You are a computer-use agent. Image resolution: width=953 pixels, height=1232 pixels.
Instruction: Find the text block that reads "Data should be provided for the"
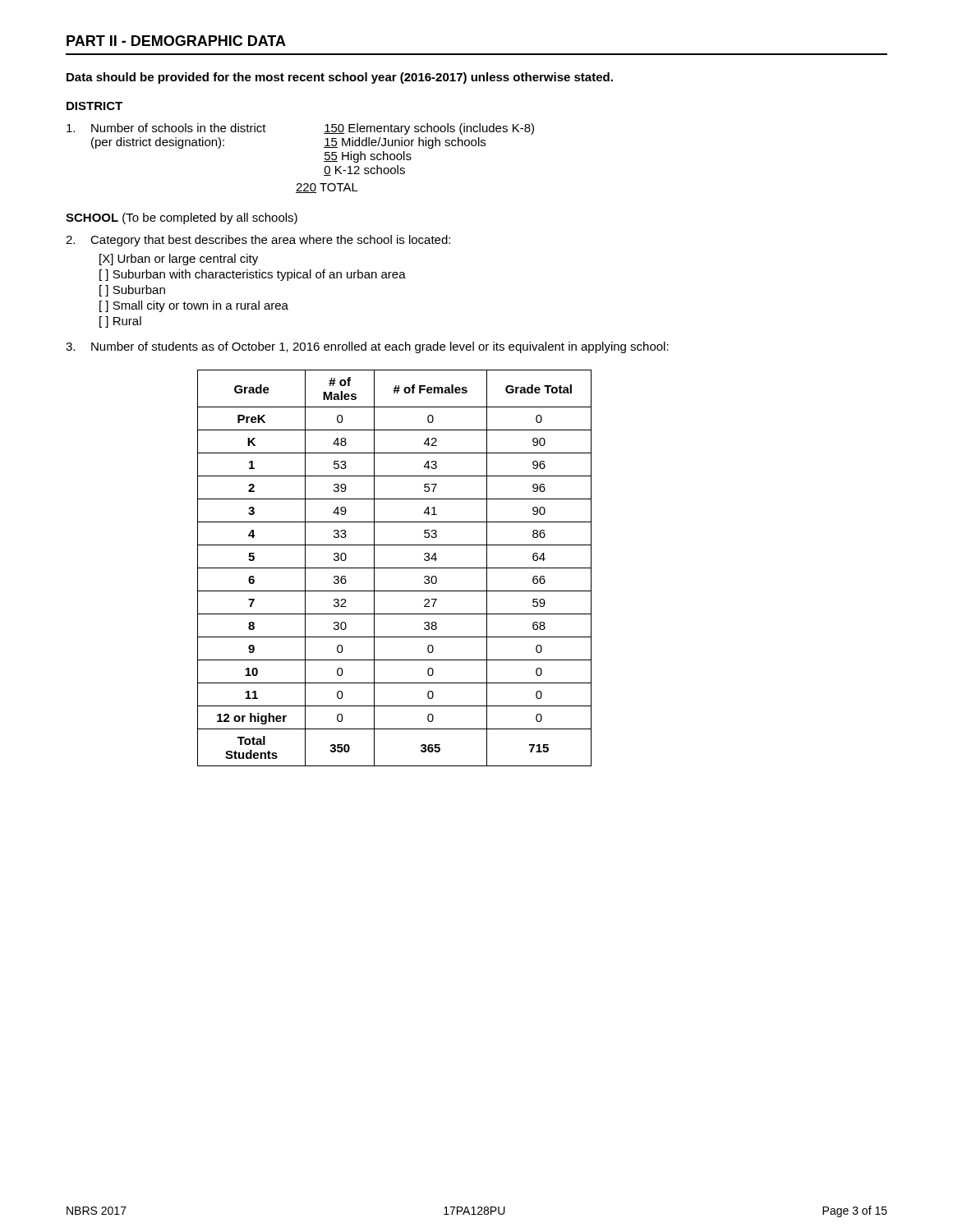click(x=340, y=77)
